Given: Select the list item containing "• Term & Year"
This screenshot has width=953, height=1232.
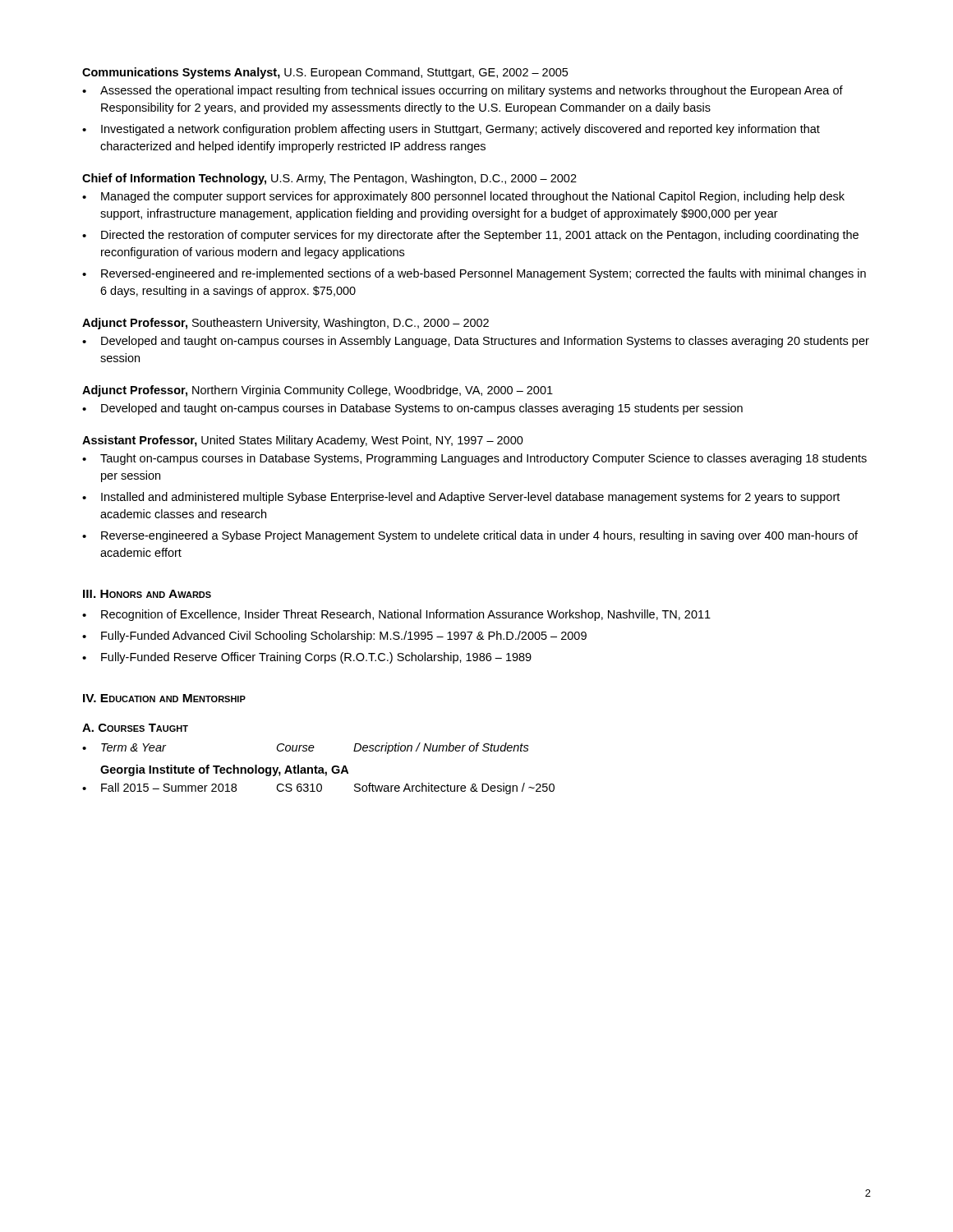Looking at the screenshot, I should 476,748.
